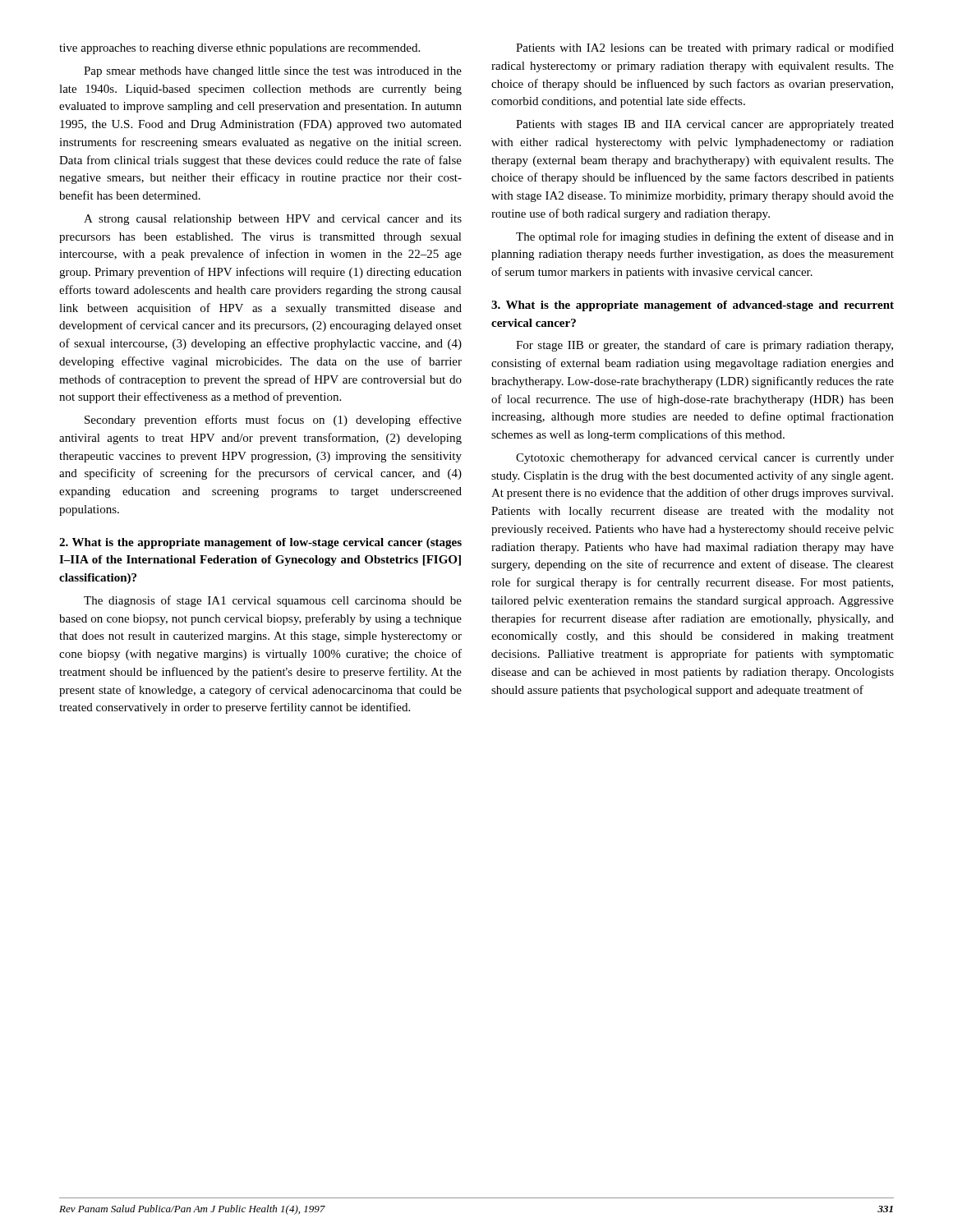Find the block on this page that starts "Patients with IA2 lesions can"
Image resolution: width=953 pixels, height=1232 pixels.
coord(693,160)
